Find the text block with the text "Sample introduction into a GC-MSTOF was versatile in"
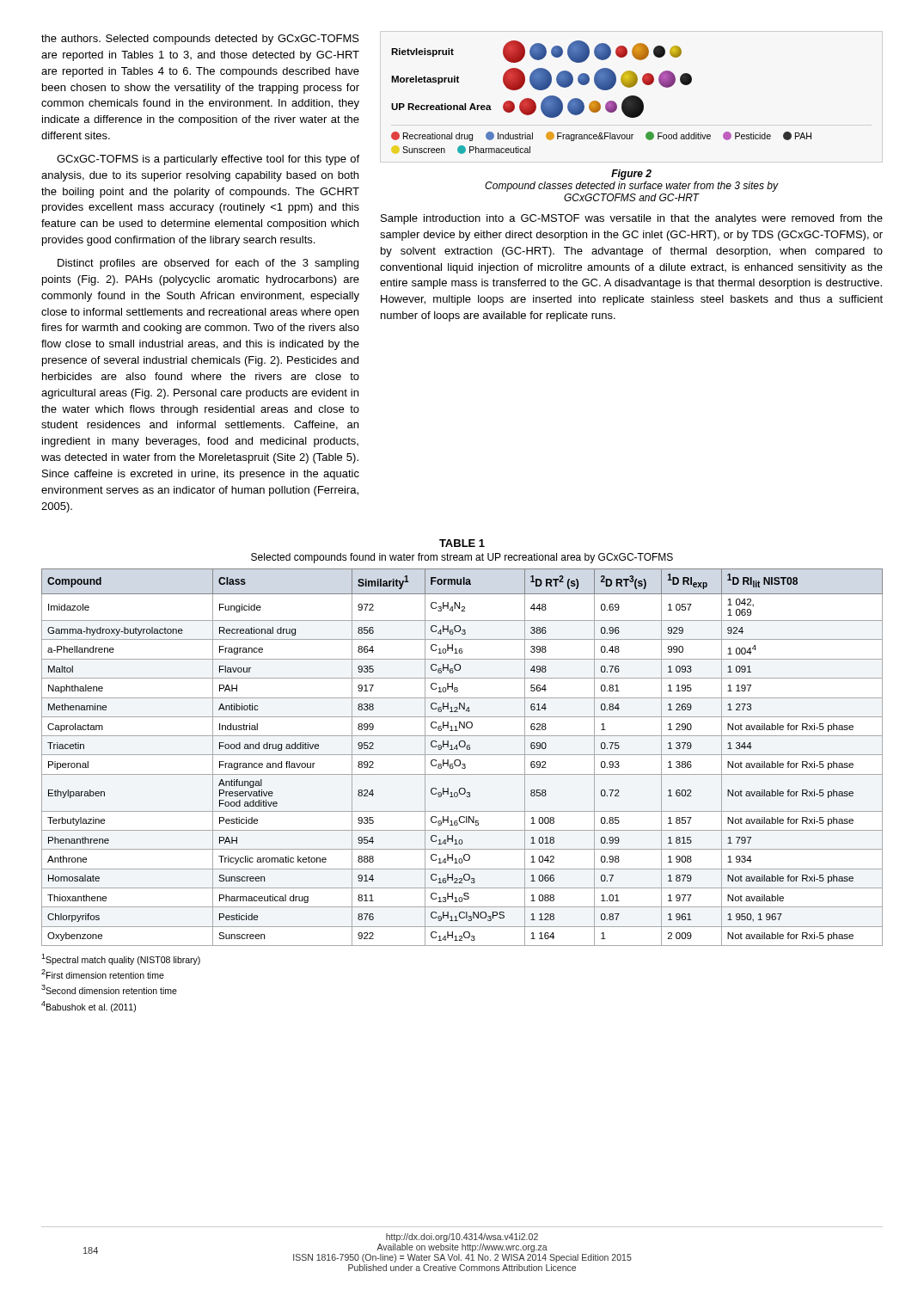Screen dimensions: 1290x924 (x=631, y=267)
